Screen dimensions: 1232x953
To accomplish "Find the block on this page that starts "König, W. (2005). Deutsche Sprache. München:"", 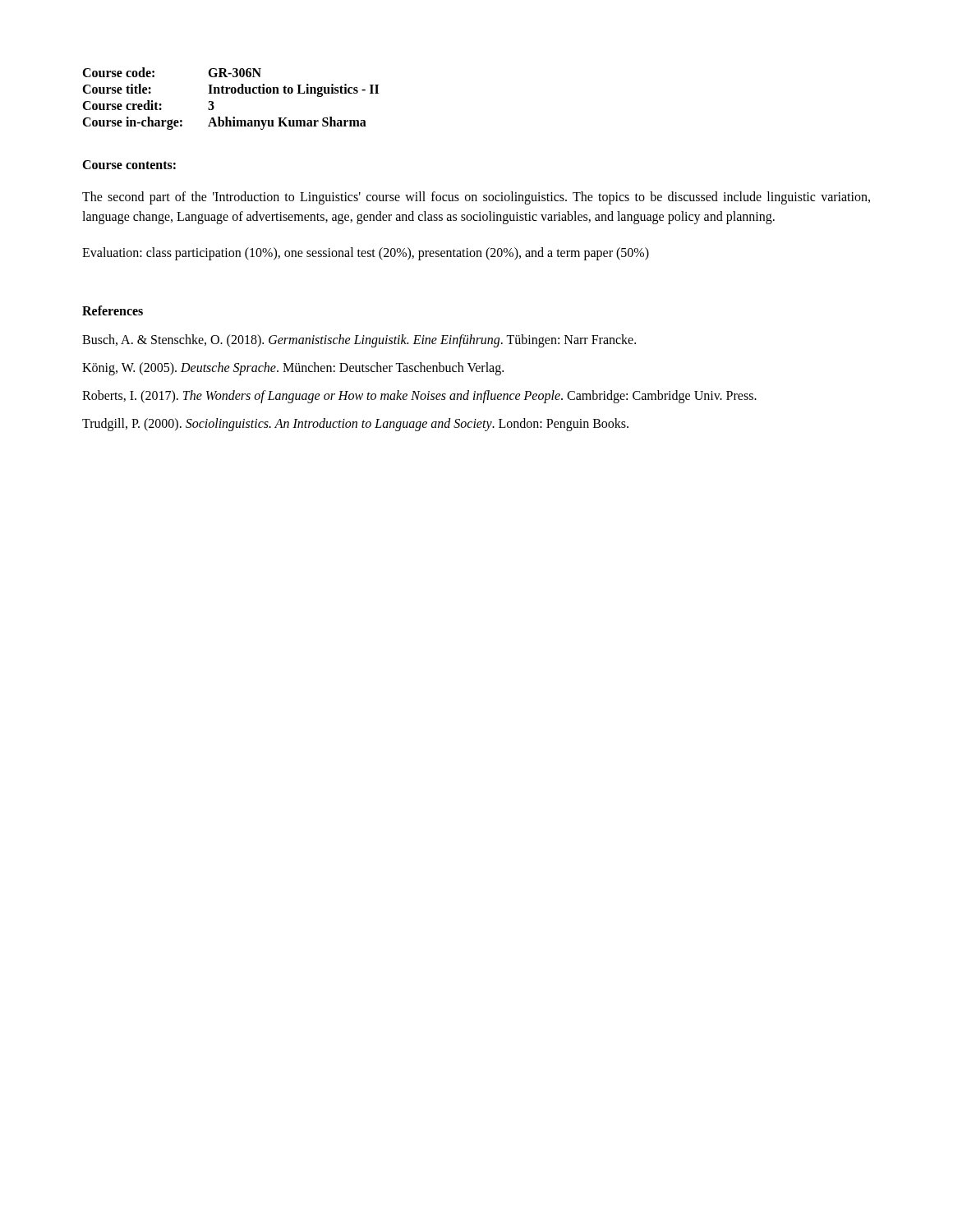I will coord(293,368).
